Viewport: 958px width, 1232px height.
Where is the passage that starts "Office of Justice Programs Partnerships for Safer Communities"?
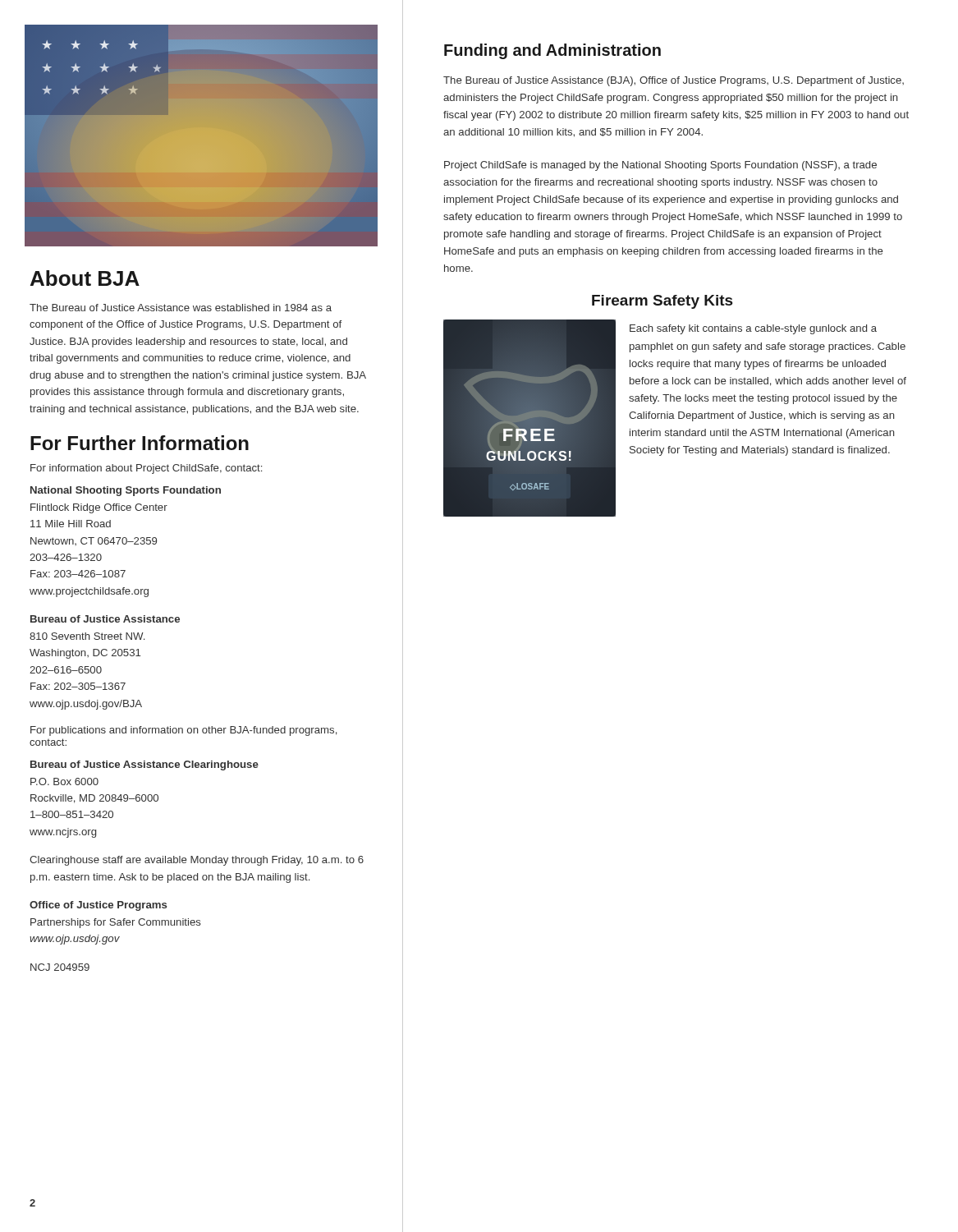(115, 922)
